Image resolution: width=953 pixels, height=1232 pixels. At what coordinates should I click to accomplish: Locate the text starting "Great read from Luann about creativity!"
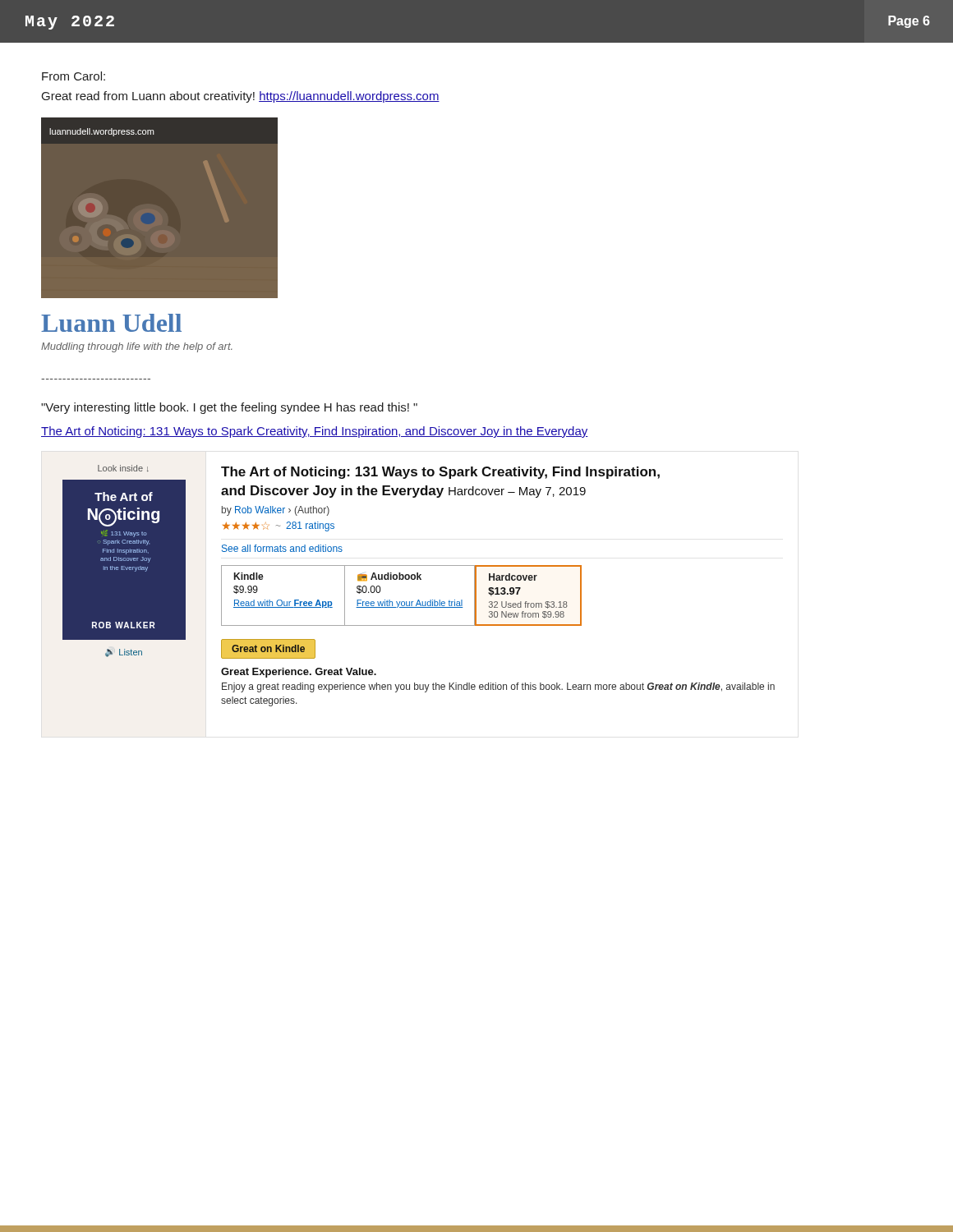click(x=240, y=96)
